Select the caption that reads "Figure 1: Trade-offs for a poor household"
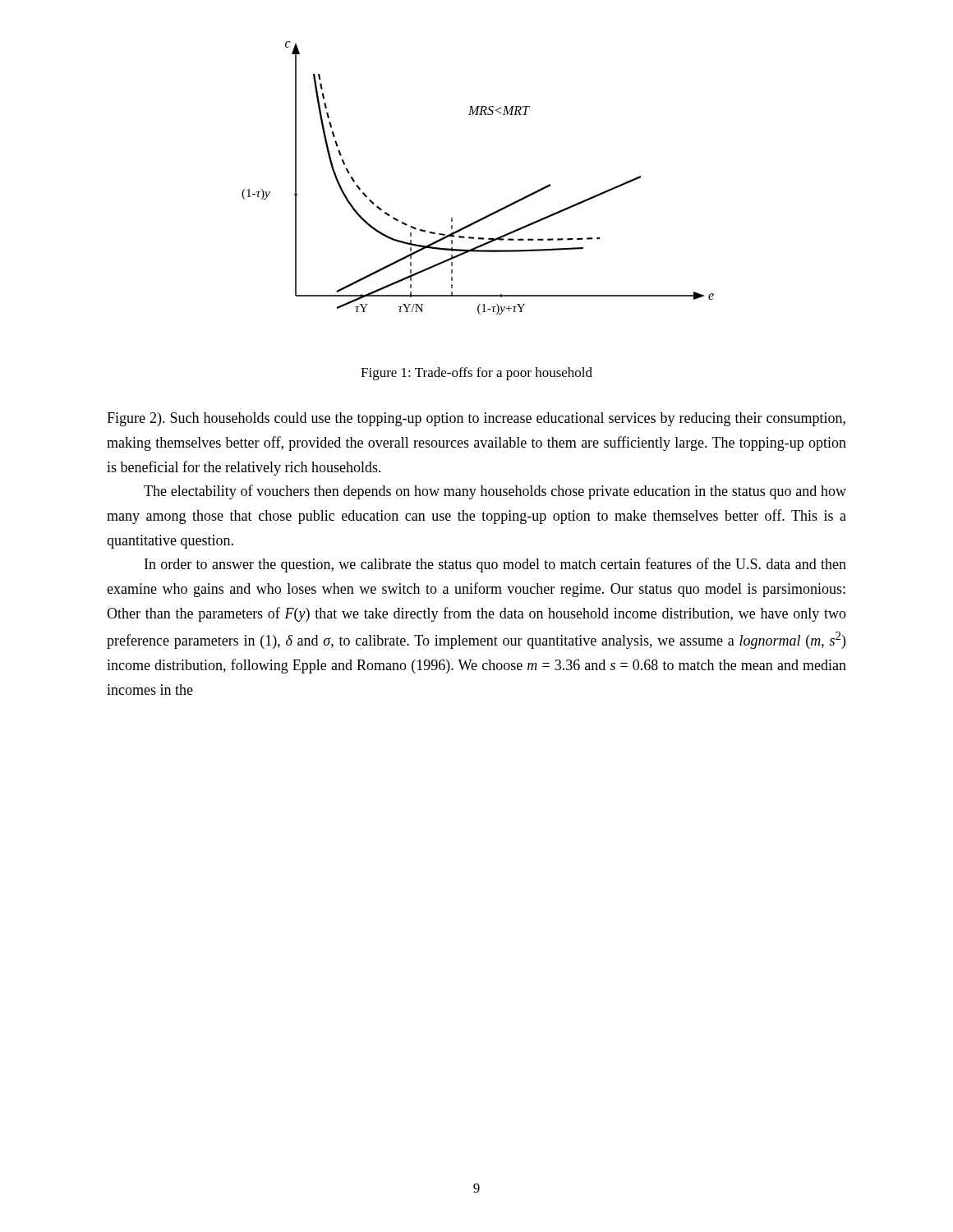953x1232 pixels. click(476, 372)
